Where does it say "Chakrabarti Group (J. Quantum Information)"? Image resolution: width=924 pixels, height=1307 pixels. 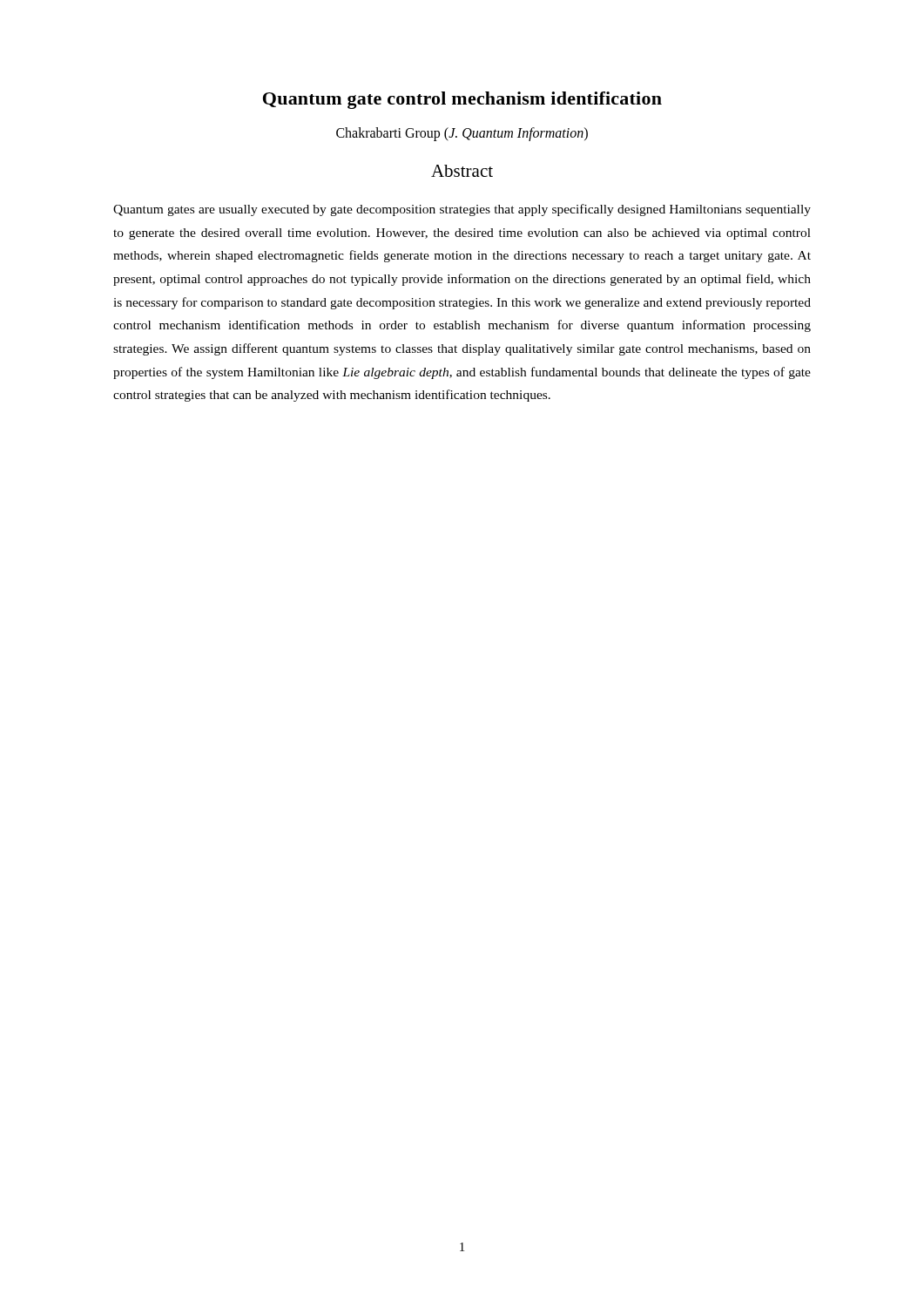(x=462, y=133)
